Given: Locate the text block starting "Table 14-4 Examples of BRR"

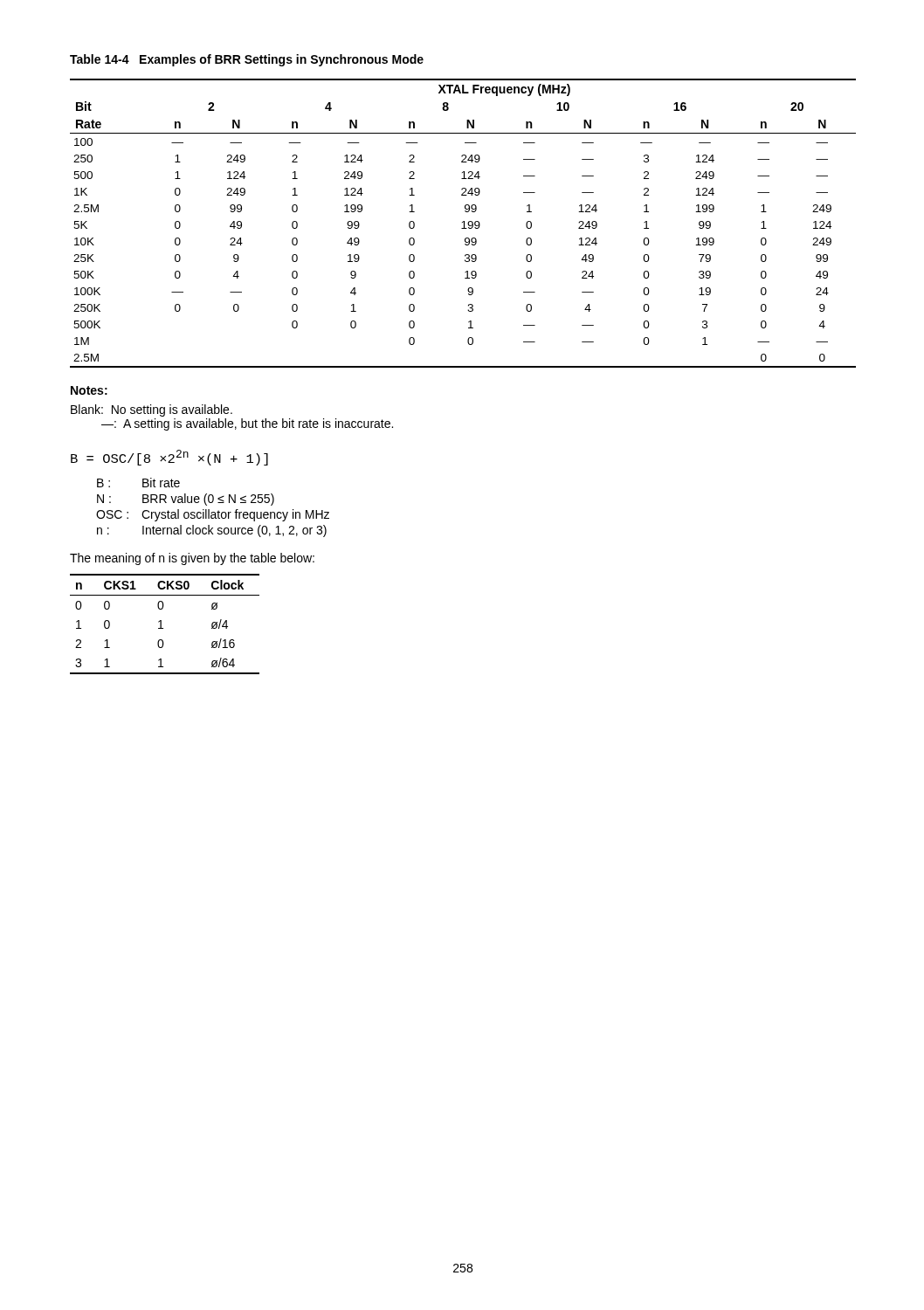Looking at the screenshot, I should click(x=247, y=59).
